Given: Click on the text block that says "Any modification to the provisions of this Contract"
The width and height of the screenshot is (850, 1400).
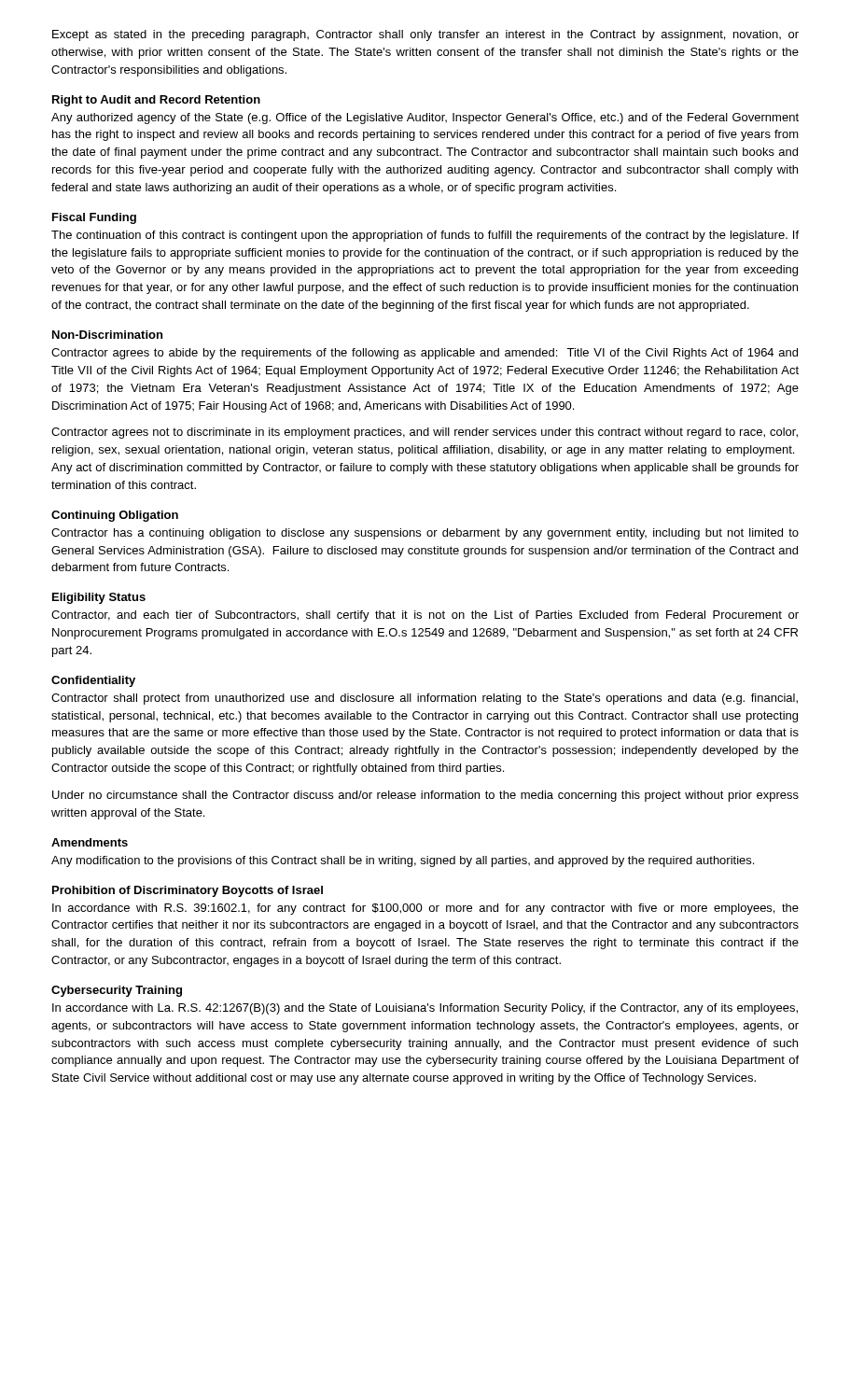Looking at the screenshot, I should (x=403, y=860).
